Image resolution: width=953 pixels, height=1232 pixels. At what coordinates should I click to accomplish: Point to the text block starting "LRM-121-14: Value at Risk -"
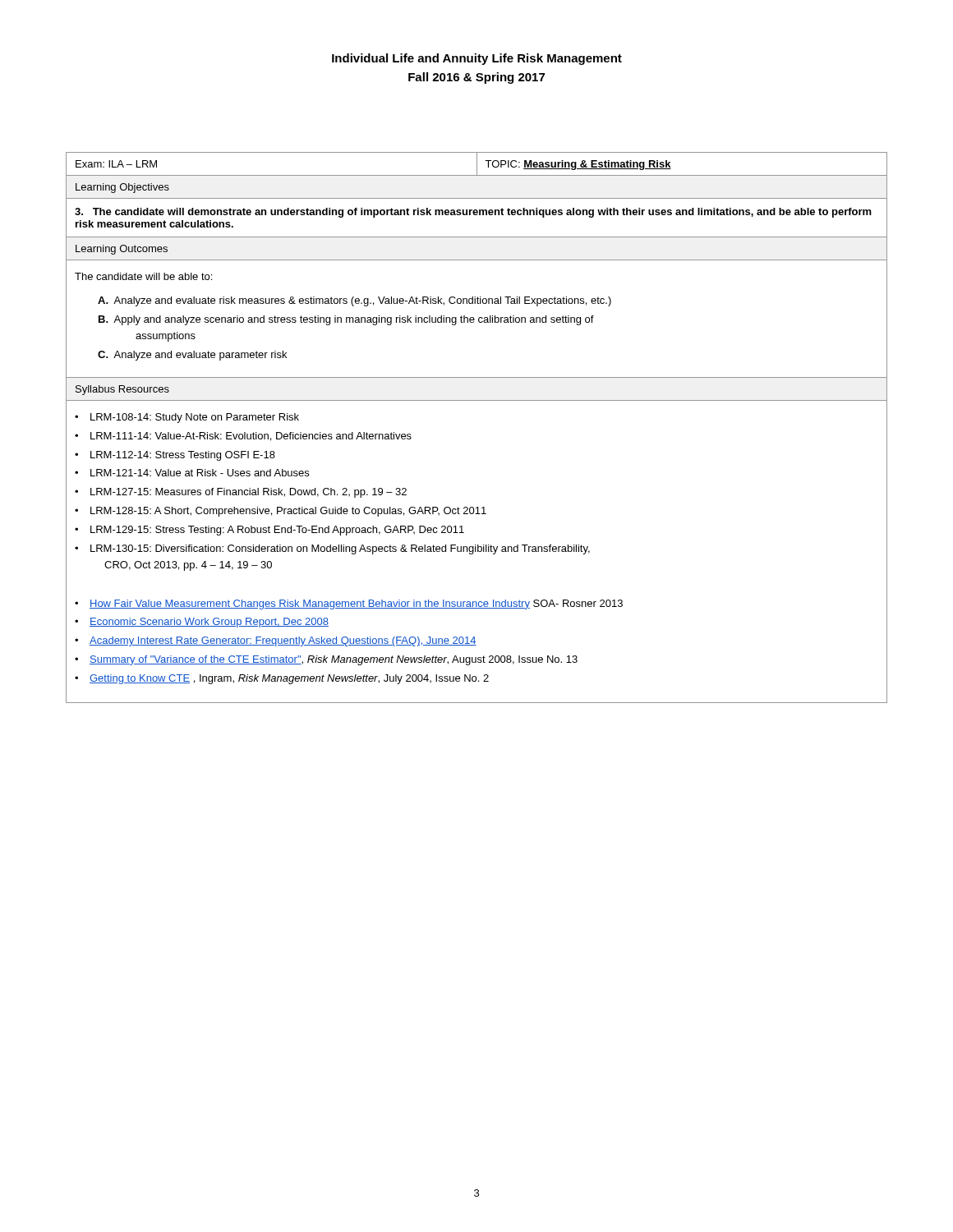tap(200, 473)
